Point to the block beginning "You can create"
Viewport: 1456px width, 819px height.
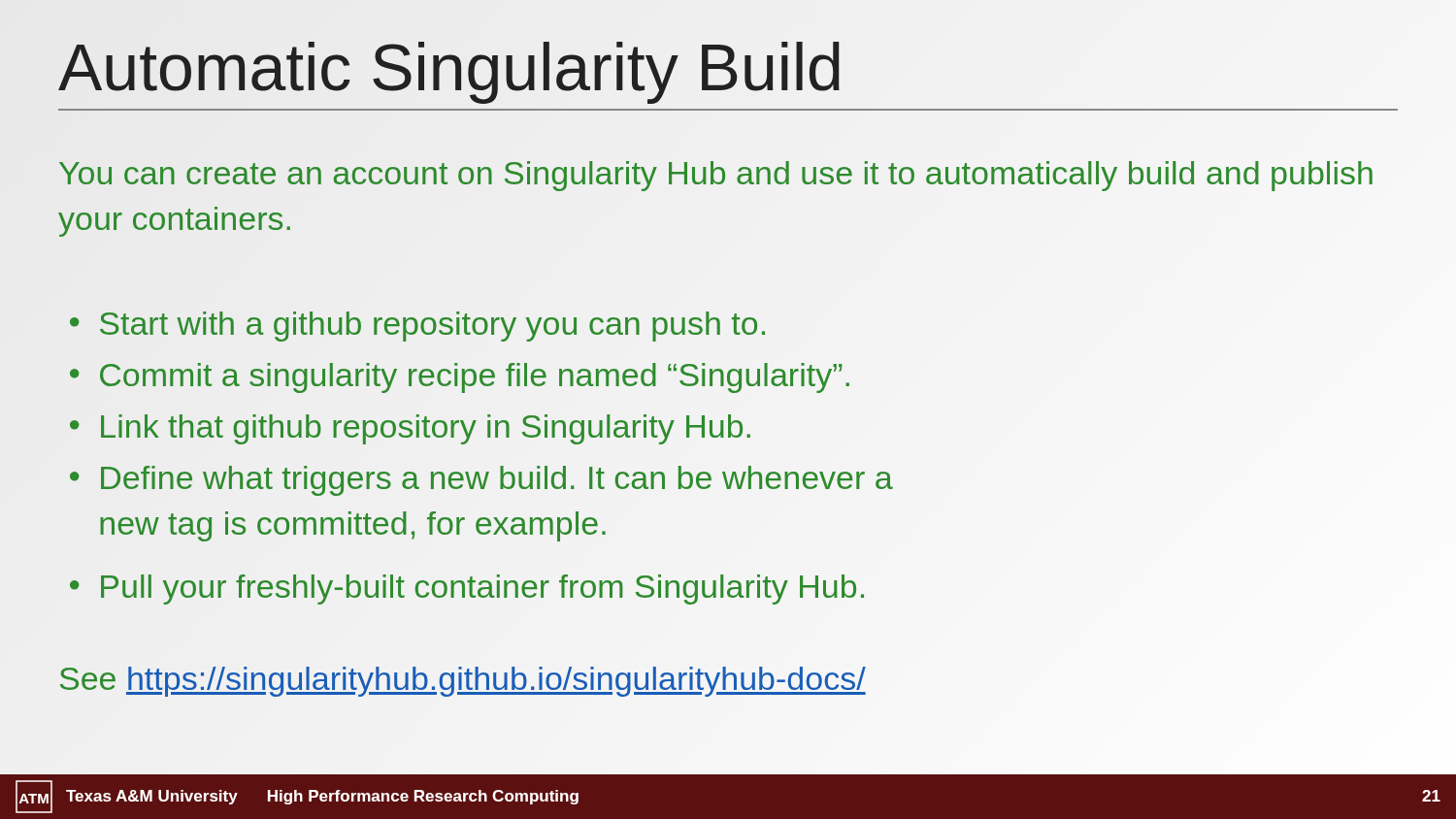pyautogui.click(x=716, y=195)
